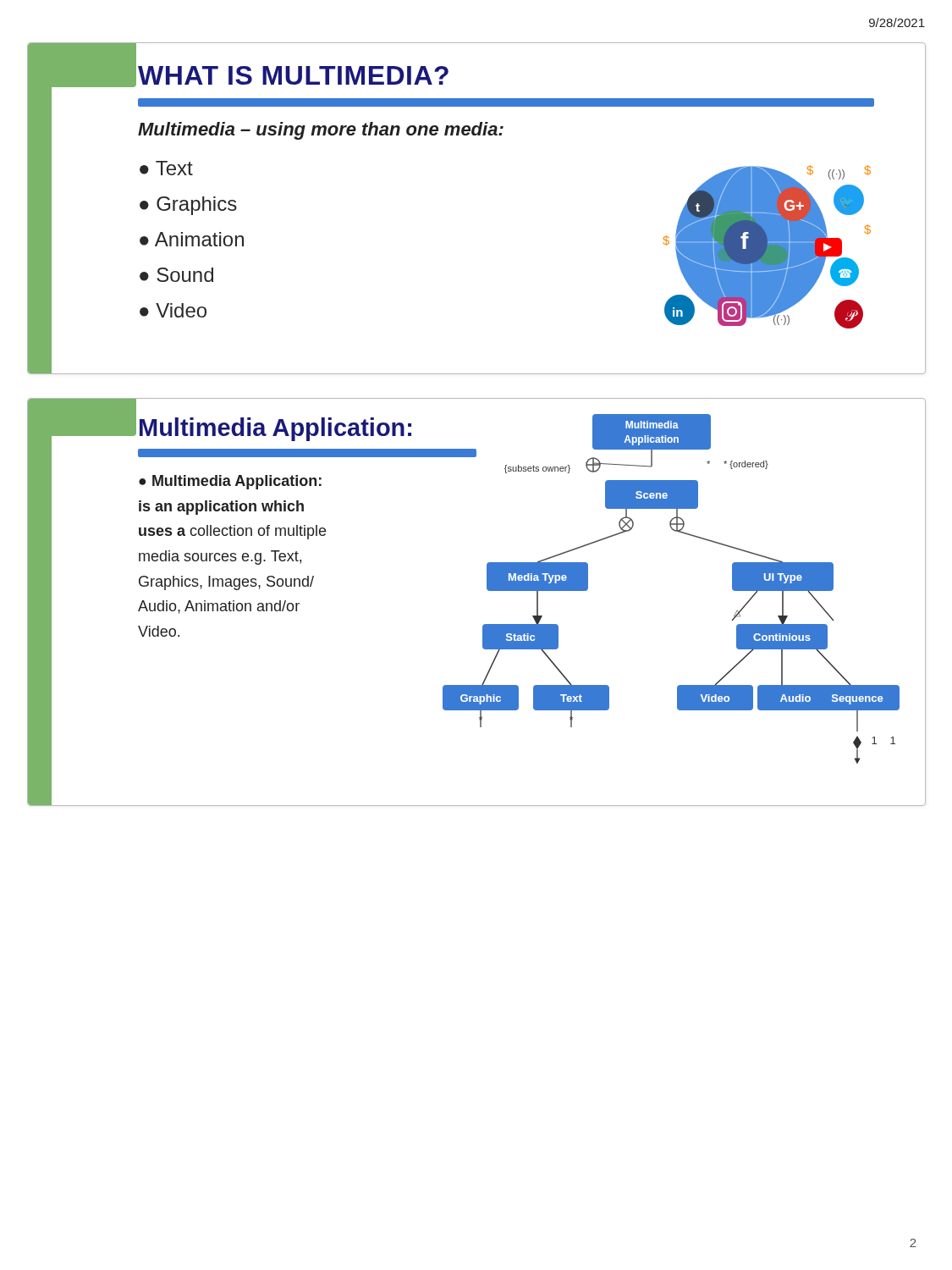
Task: Click on the text with the text "Multimedia – using more than one media:"
Action: coord(321,129)
